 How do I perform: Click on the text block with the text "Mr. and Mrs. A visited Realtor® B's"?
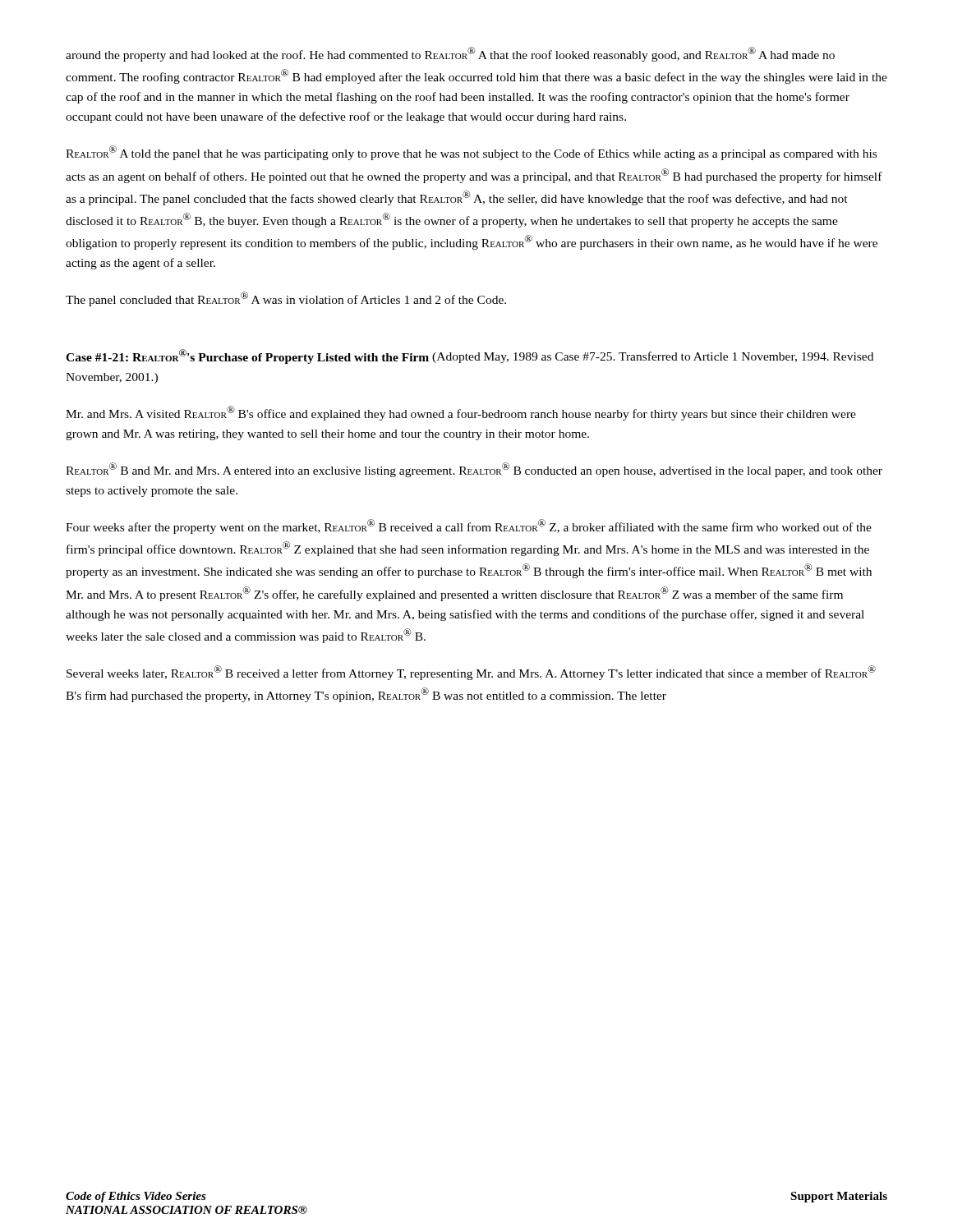tap(461, 422)
